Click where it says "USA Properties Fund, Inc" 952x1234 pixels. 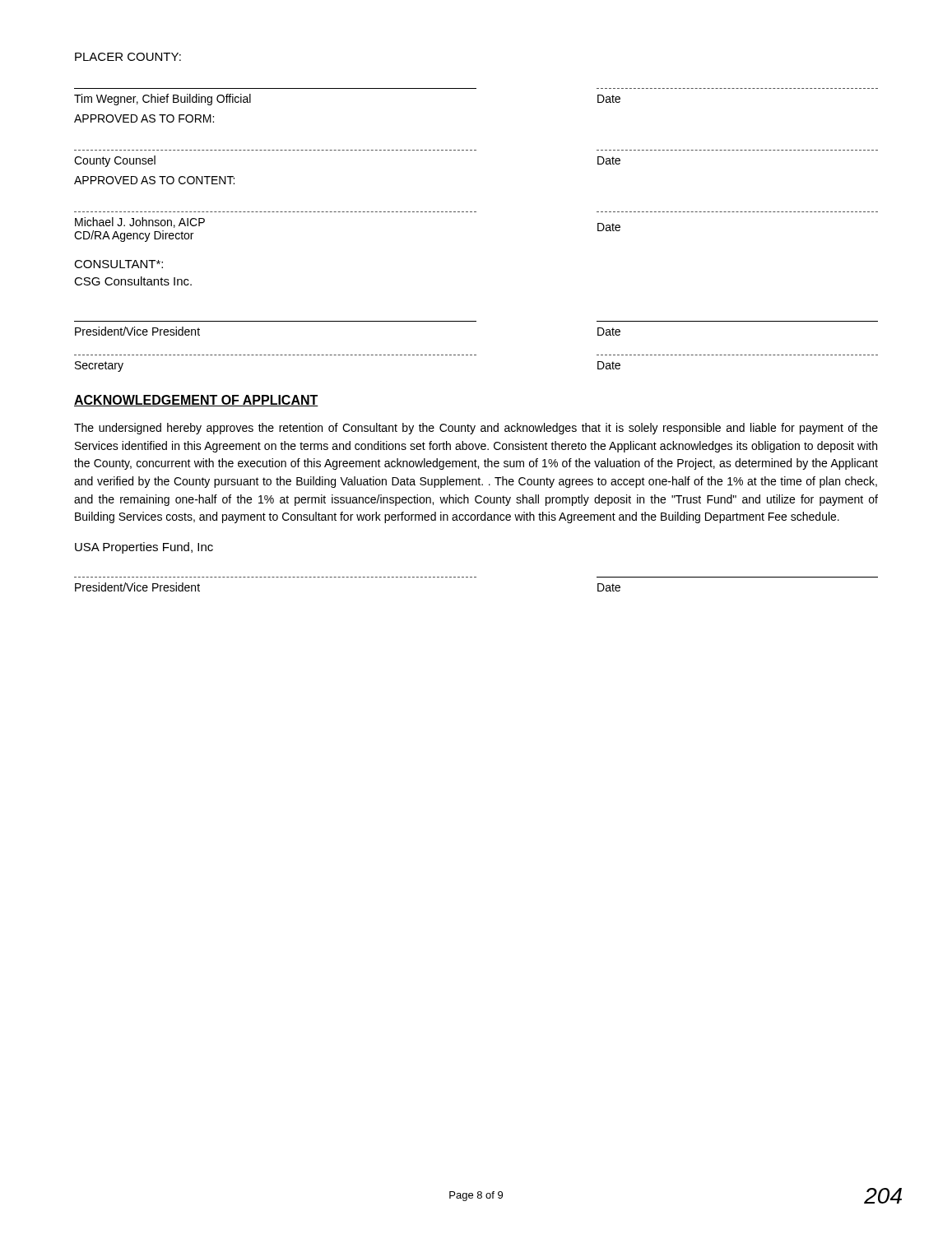point(144,547)
